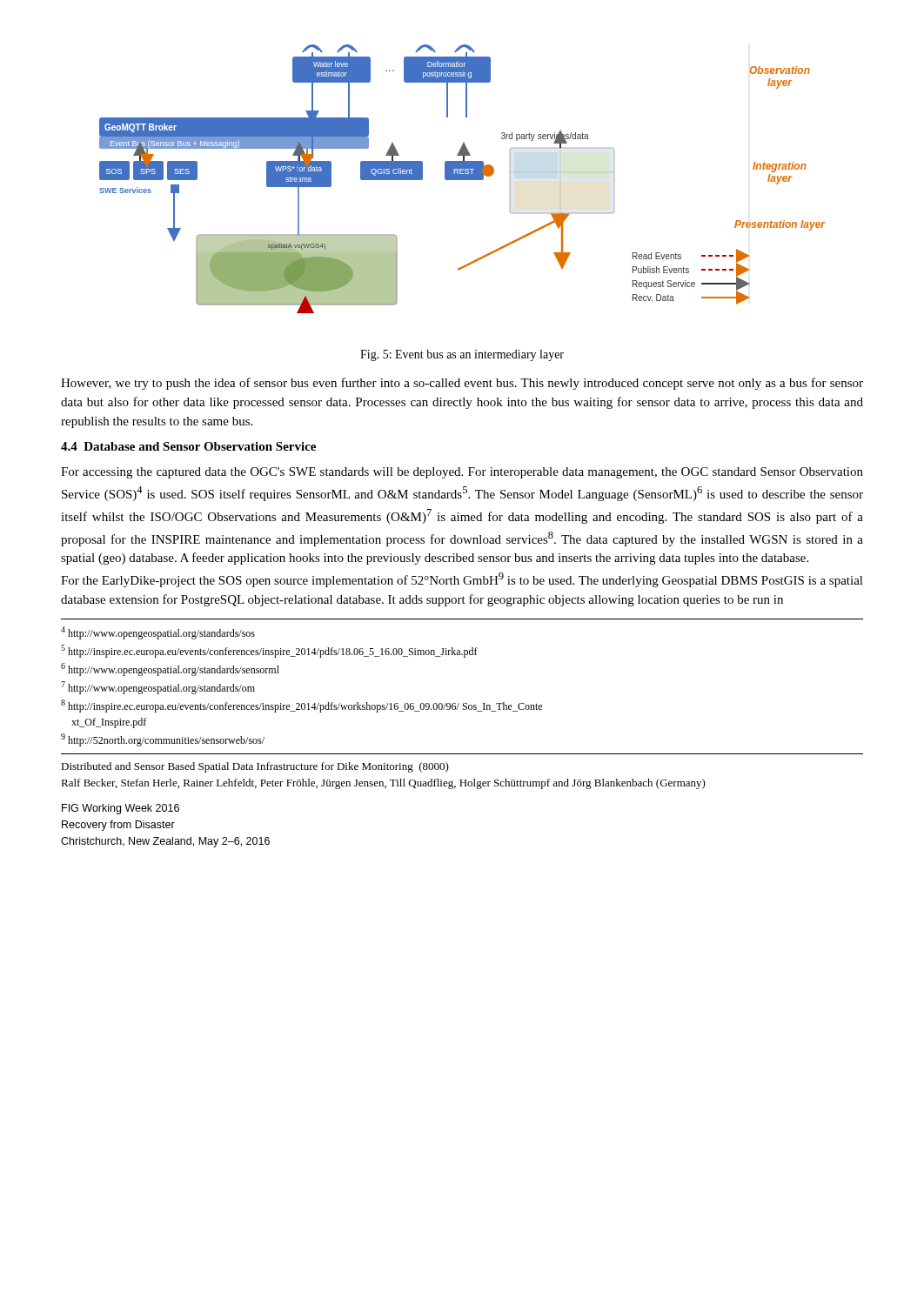Navigate to the text starting "However, we try to push"

pyautogui.click(x=462, y=402)
